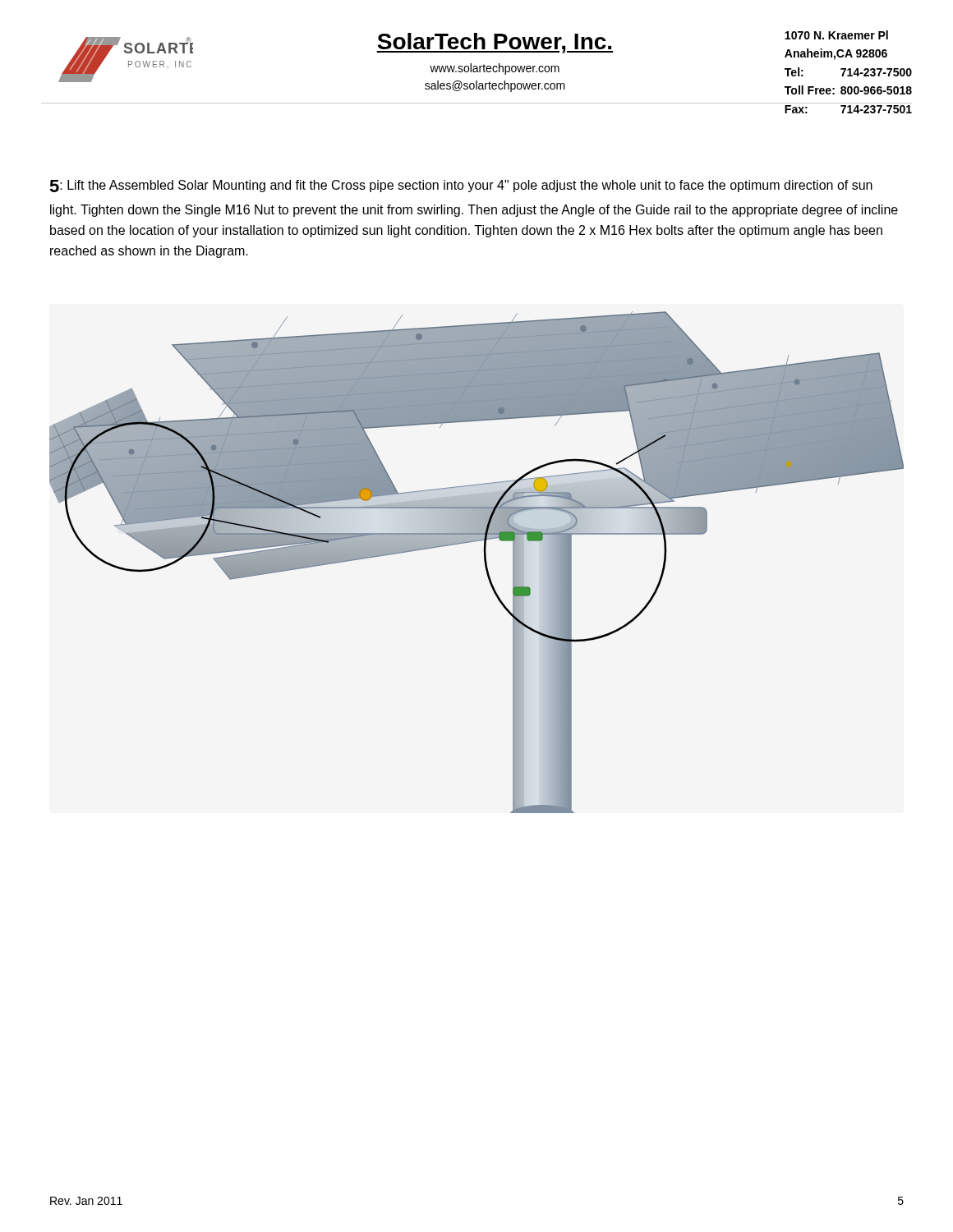Select the logo

tap(123, 55)
